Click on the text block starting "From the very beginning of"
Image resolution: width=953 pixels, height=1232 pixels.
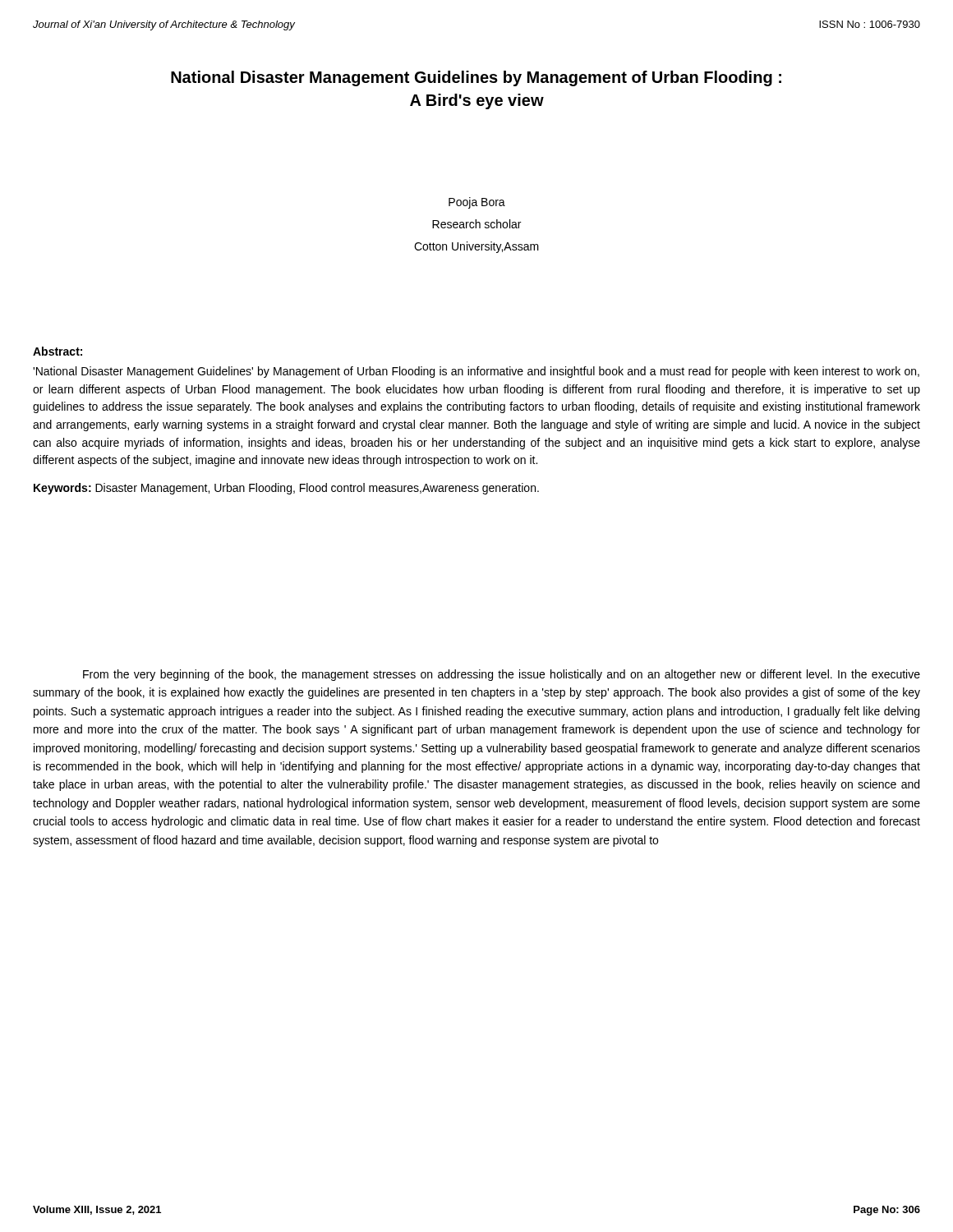tap(476, 757)
